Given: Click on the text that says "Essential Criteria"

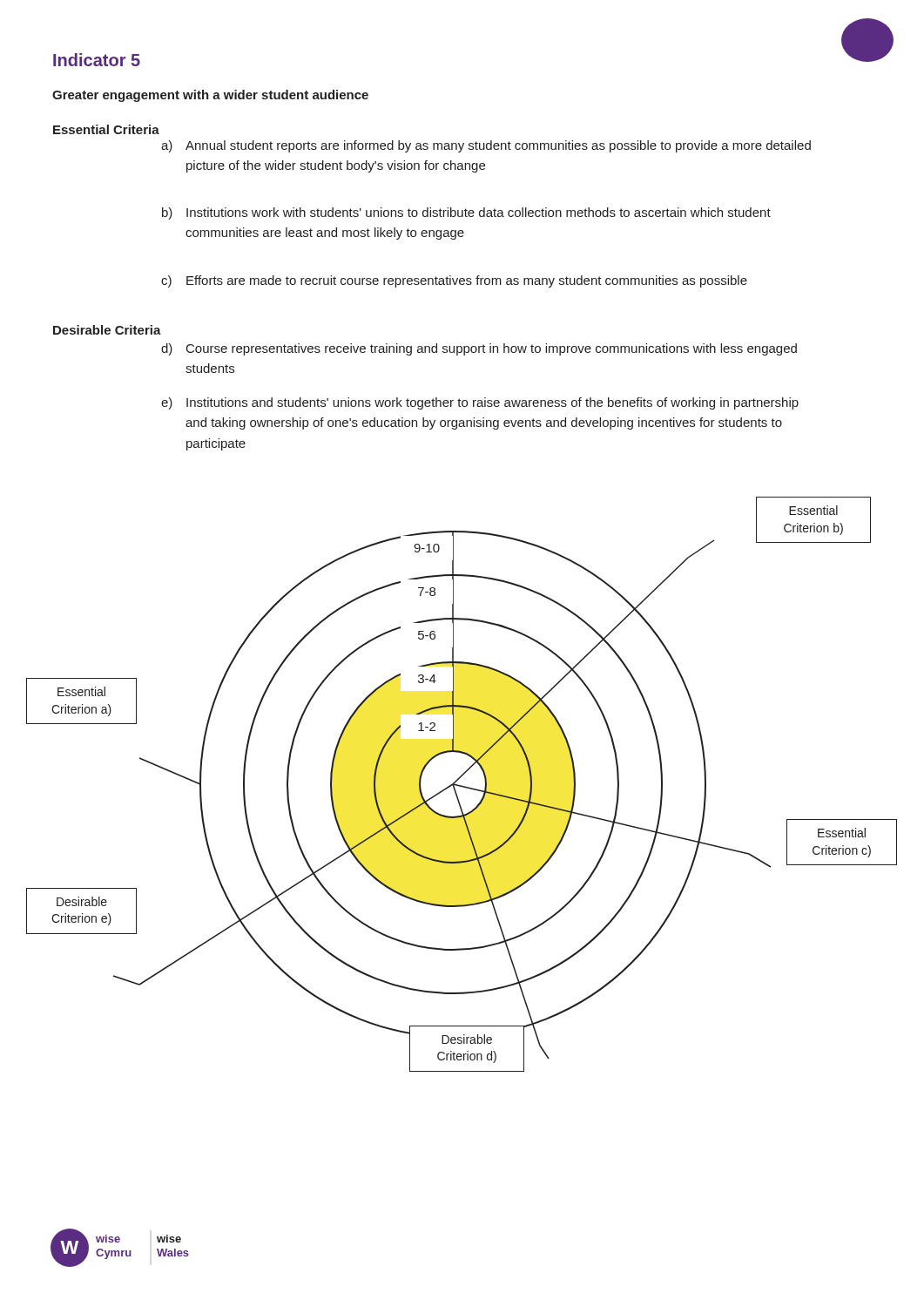Looking at the screenshot, I should 106,129.
